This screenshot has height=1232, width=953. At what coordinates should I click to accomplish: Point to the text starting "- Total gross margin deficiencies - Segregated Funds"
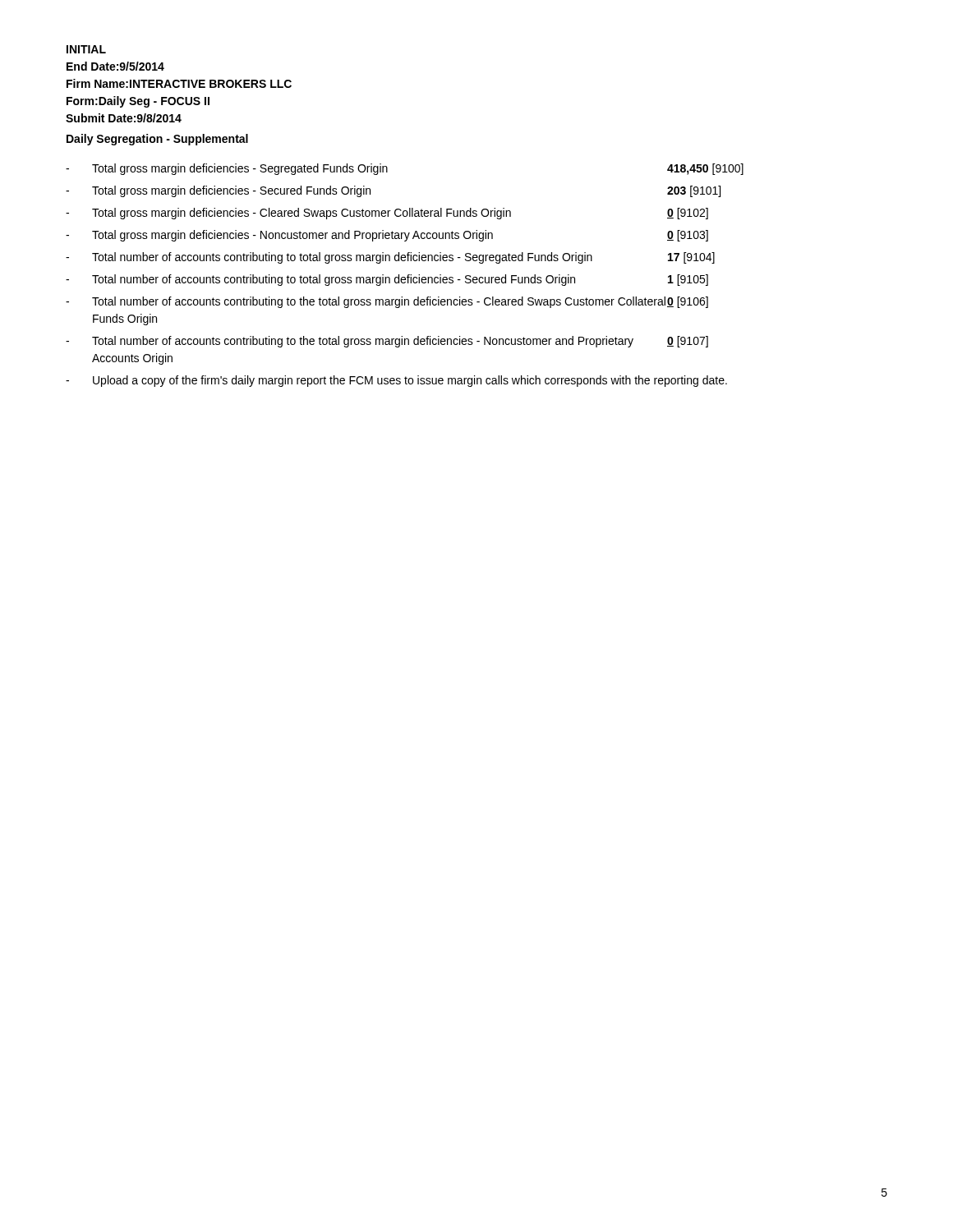click(x=240, y=169)
